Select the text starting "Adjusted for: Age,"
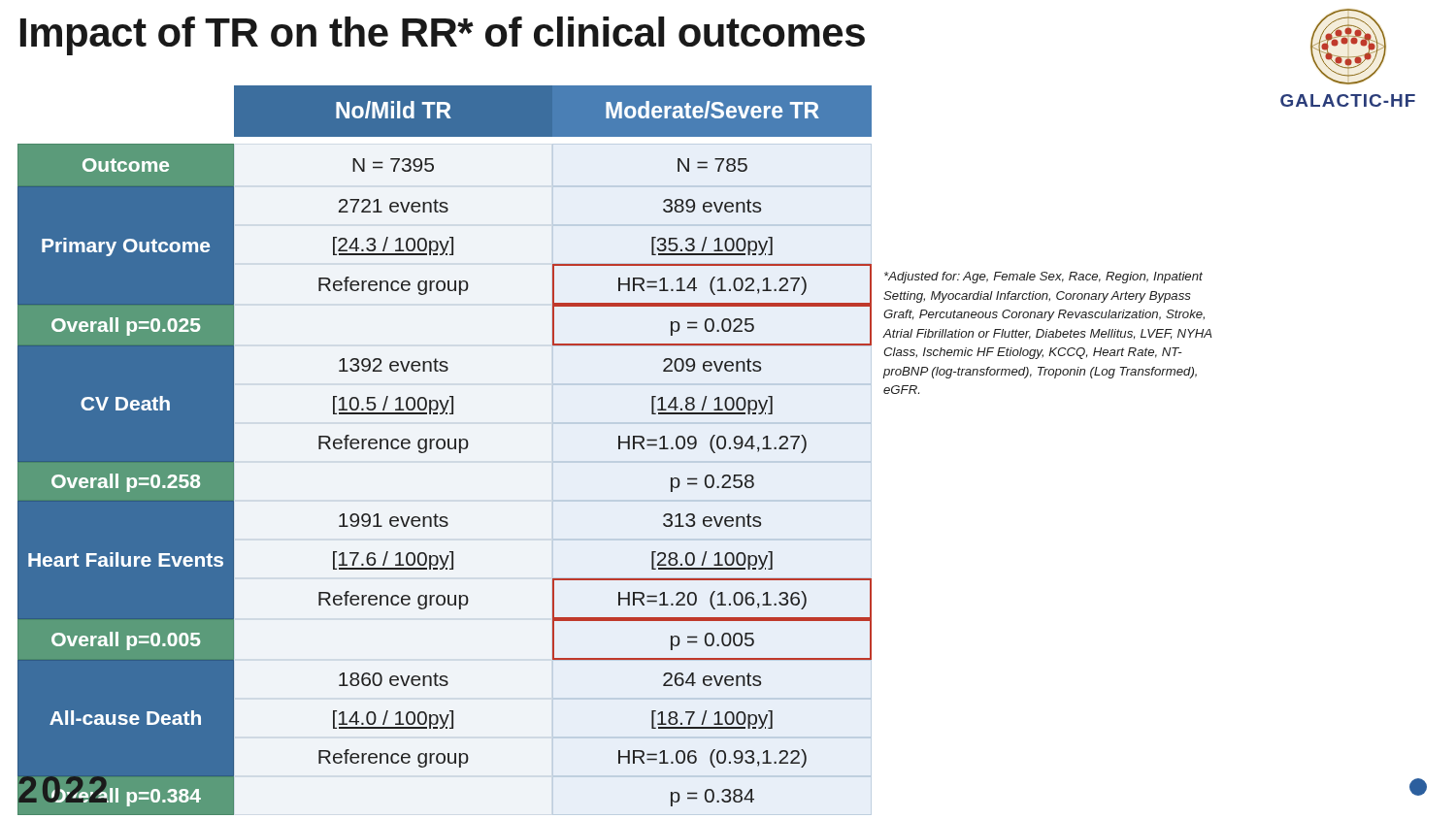Viewport: 1456px width, 819px height. click(1048, 333)
